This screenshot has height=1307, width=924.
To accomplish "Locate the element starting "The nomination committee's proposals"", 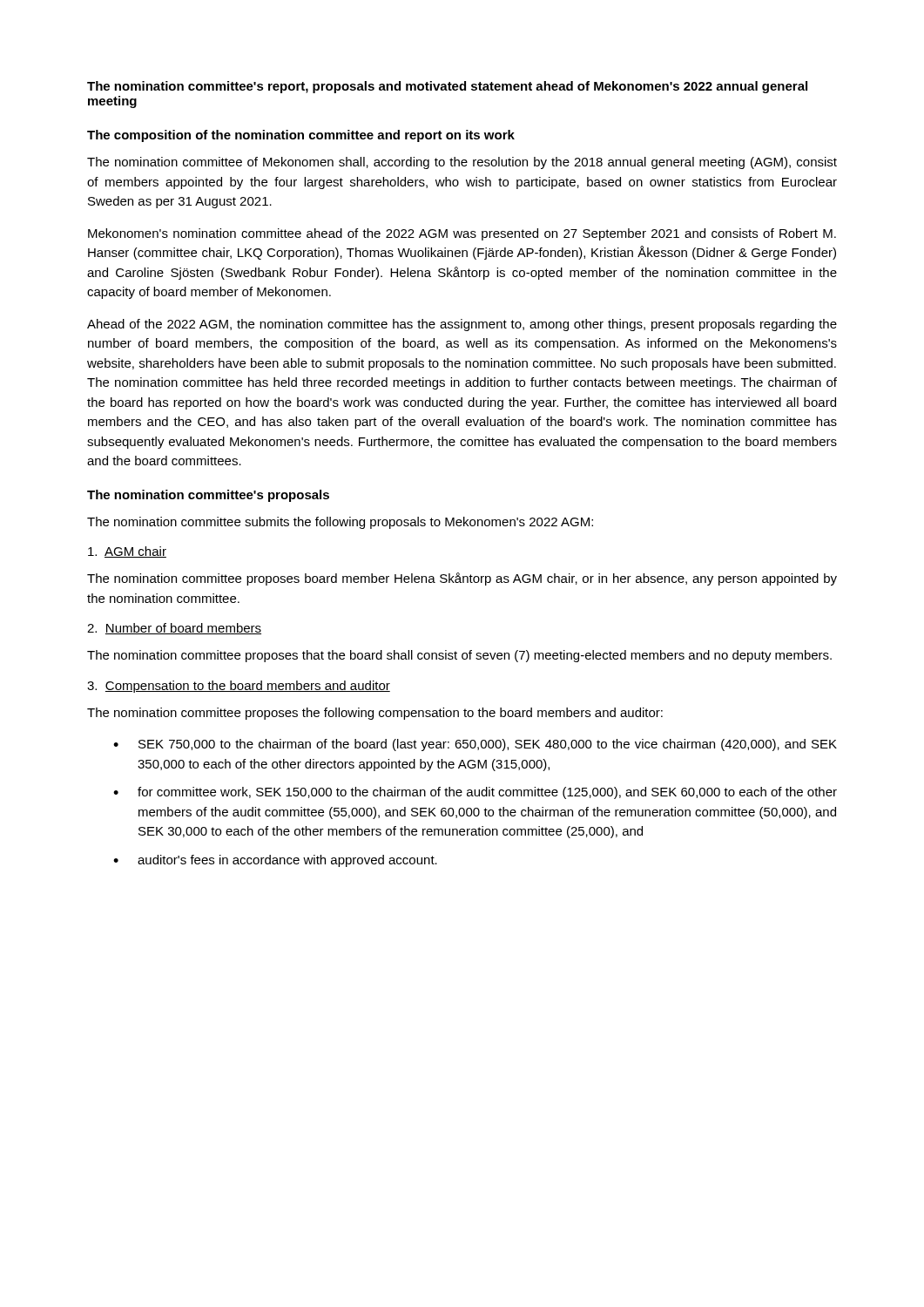I will 208,494.
